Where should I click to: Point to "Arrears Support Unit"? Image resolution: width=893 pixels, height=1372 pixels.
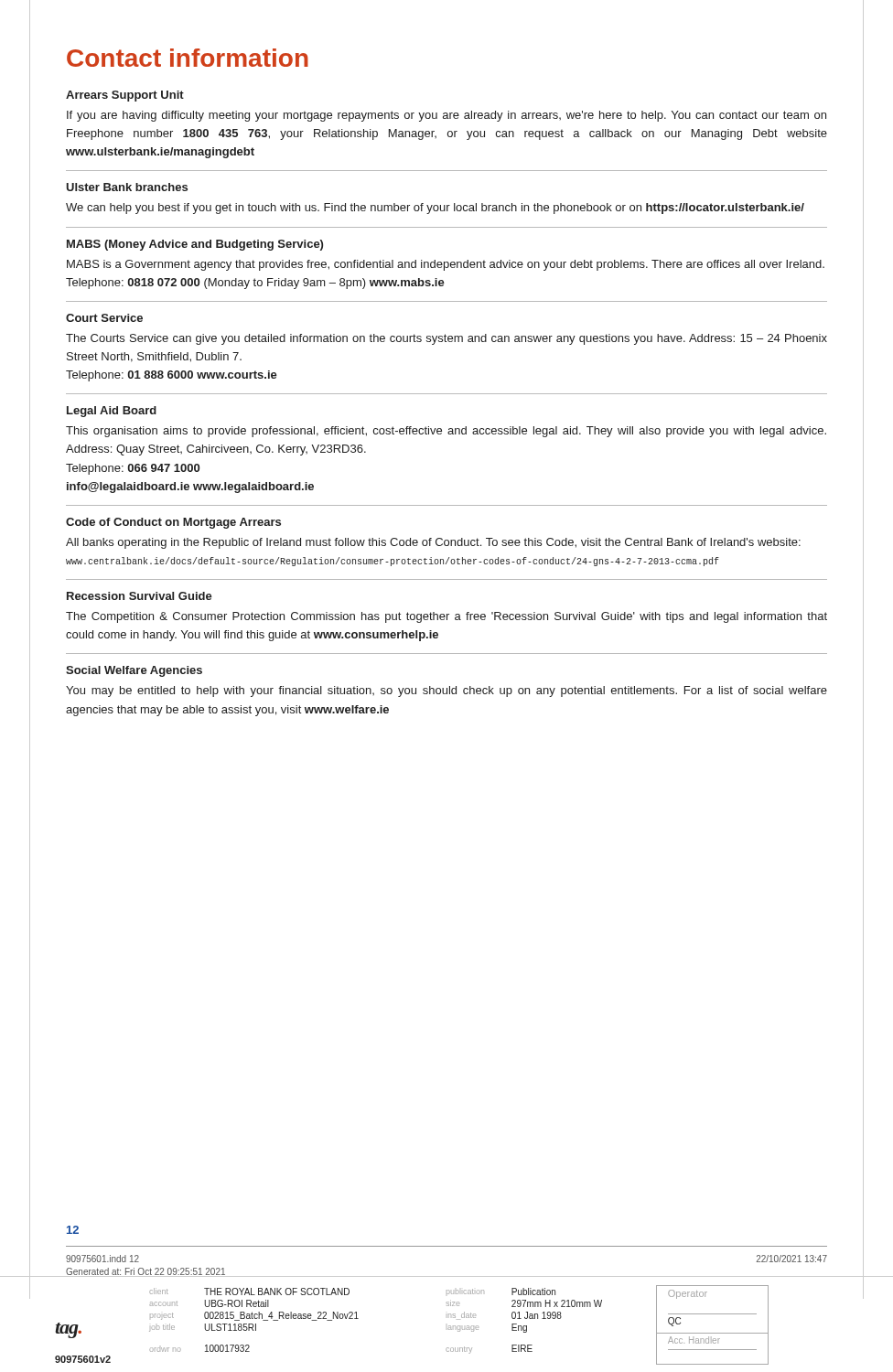(125, 96)
